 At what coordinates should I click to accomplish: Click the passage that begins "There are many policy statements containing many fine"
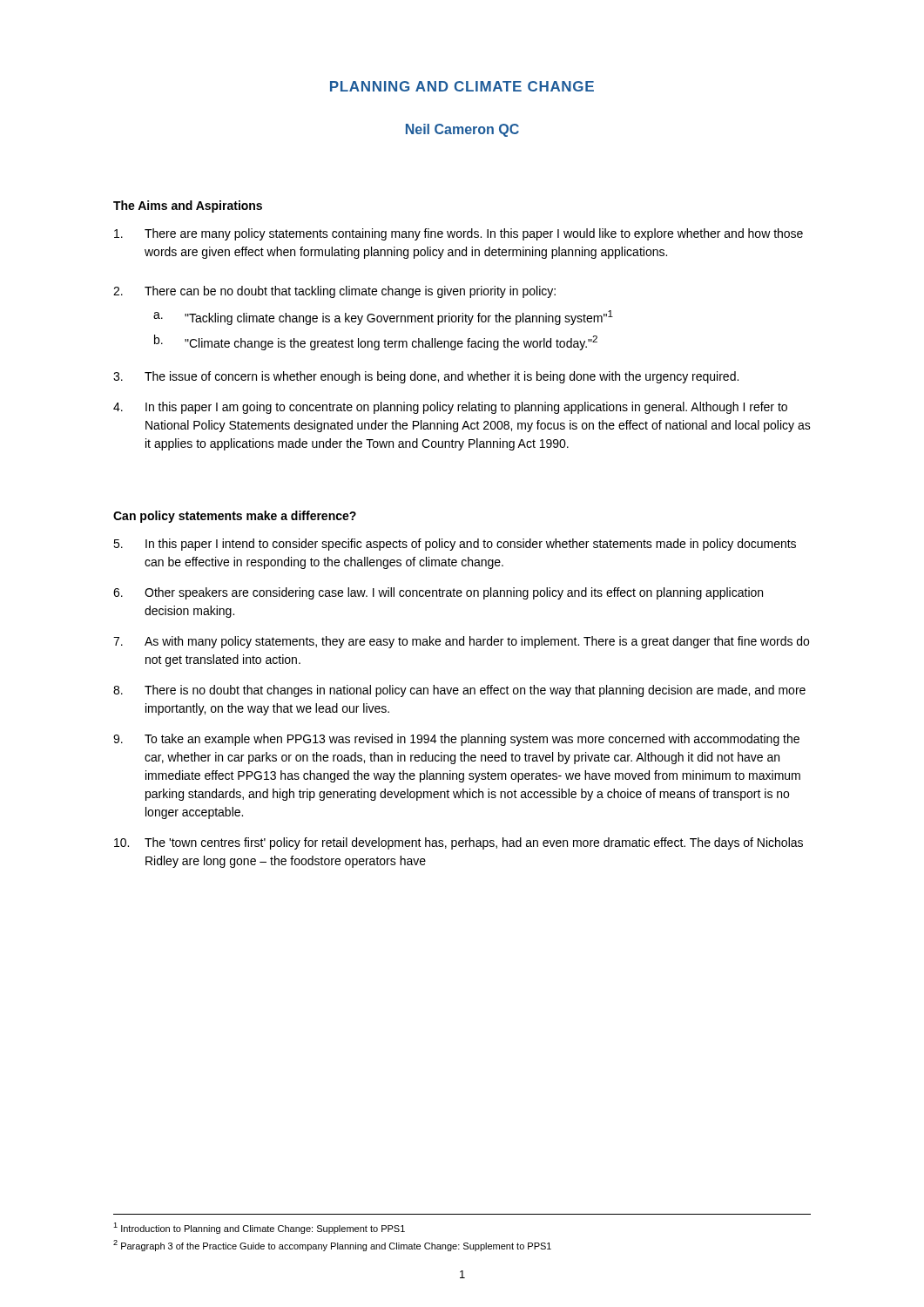pos(462,243)
